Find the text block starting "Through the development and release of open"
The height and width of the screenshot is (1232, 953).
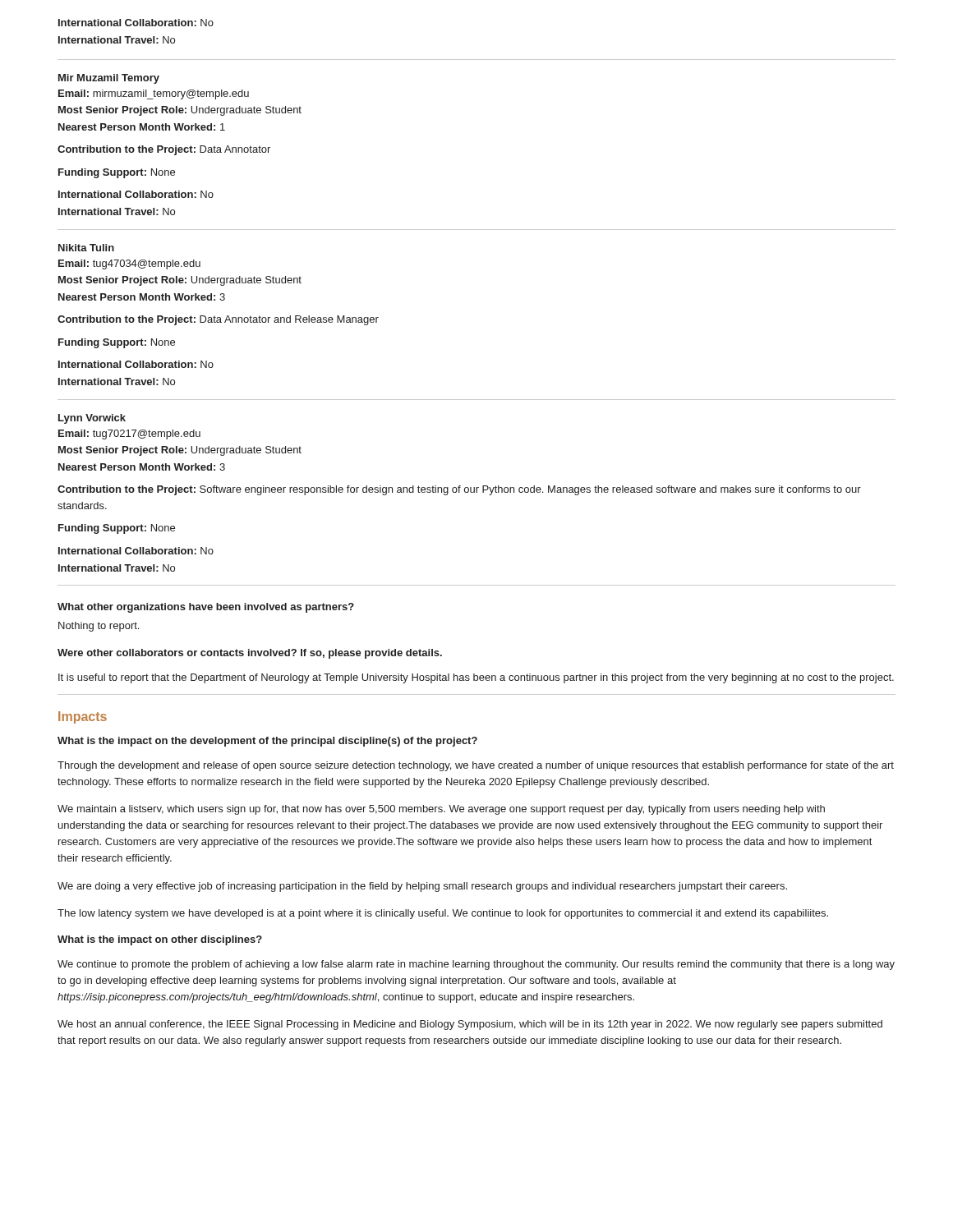click(476, 774)
